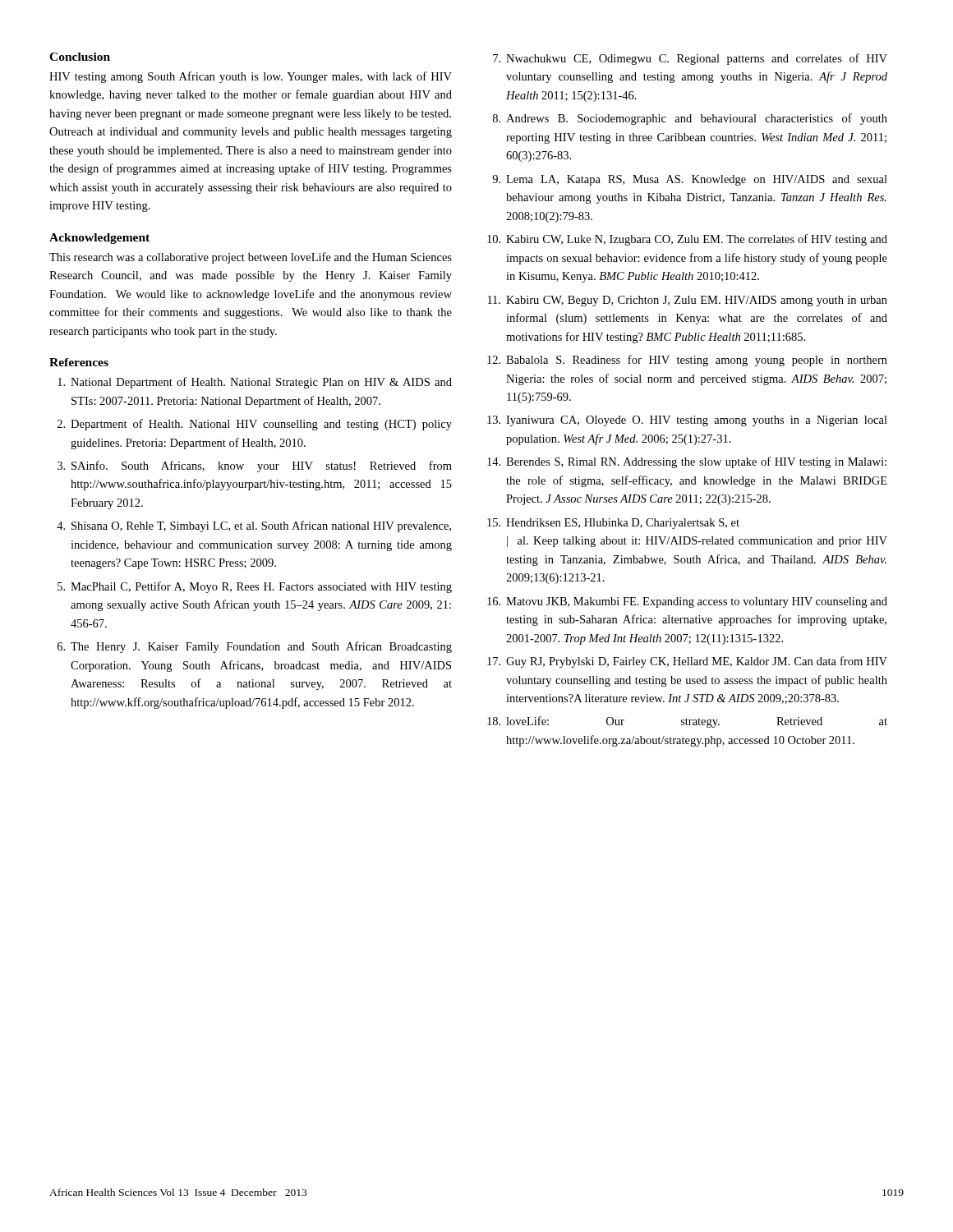Locate the block of text that opens with "10. Kabiru CW, Luke N, Izugbara CO, Zulu"
Screen dimensions: 1232x953
pyautogui.click(x=686, y=258)
